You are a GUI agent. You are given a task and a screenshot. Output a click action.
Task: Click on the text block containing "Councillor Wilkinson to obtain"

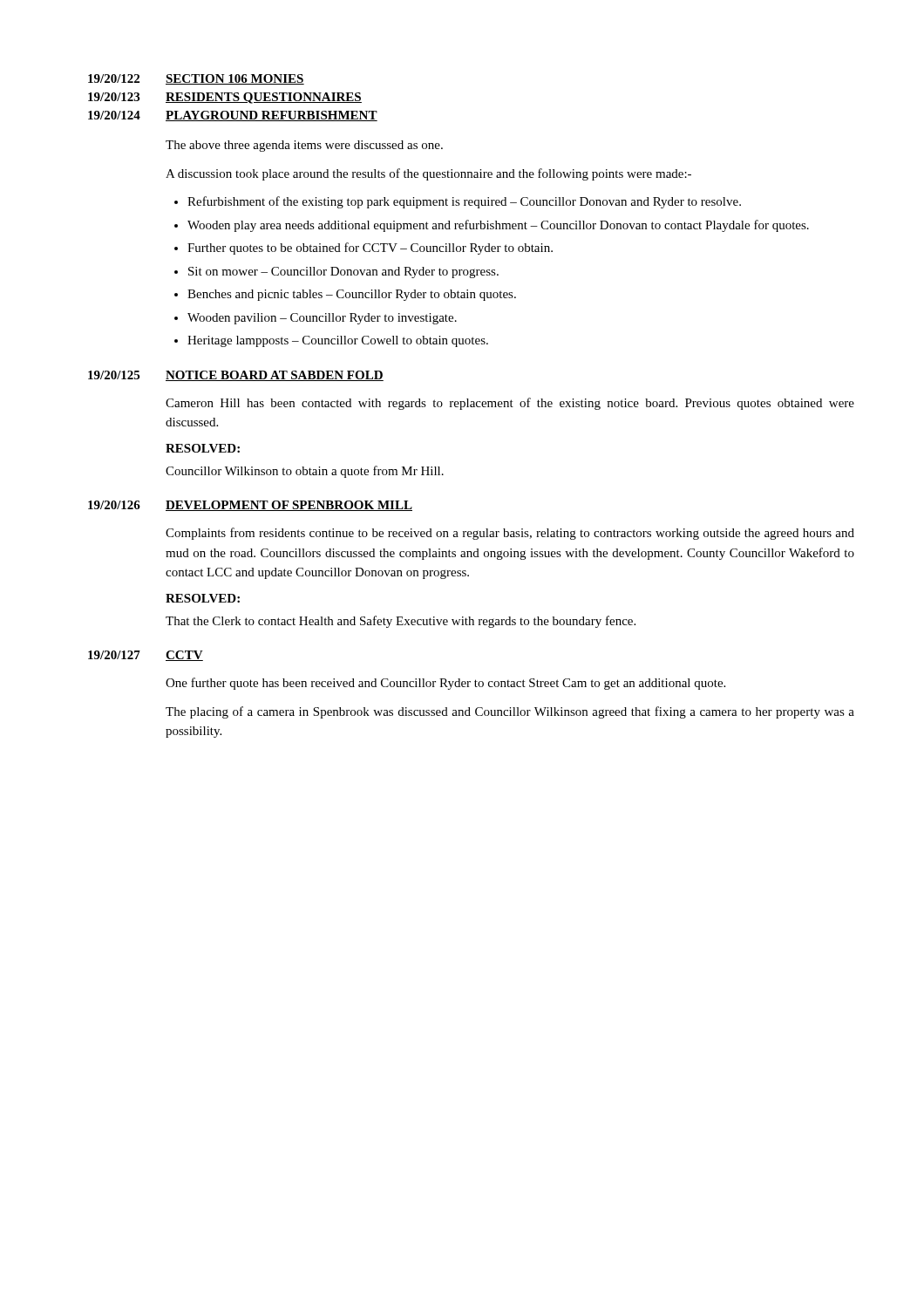(x=305, y=470)
